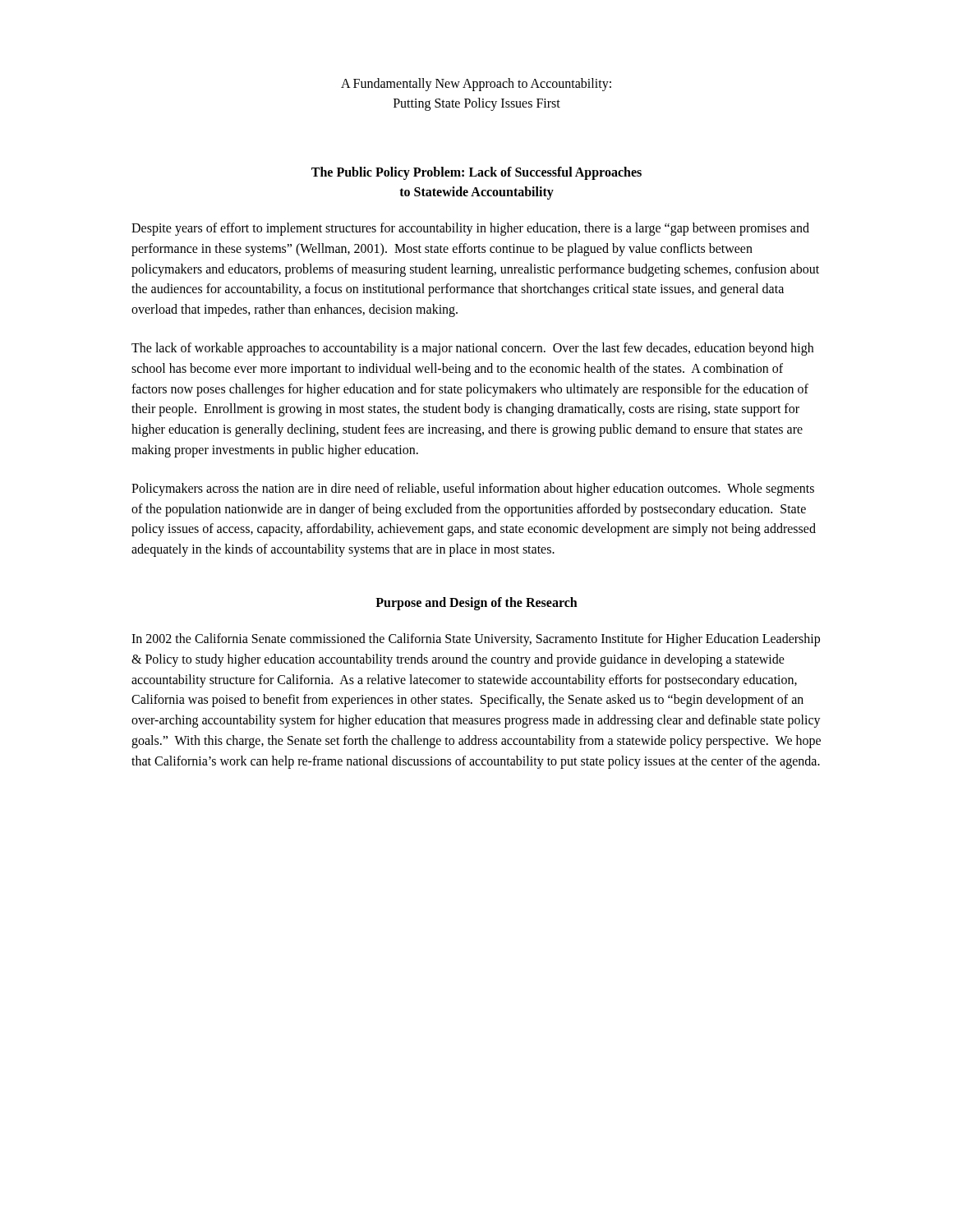Select the passage starting "Policymakers across the nation"
The image size is (953, 1232).
(x=474, y=519)
